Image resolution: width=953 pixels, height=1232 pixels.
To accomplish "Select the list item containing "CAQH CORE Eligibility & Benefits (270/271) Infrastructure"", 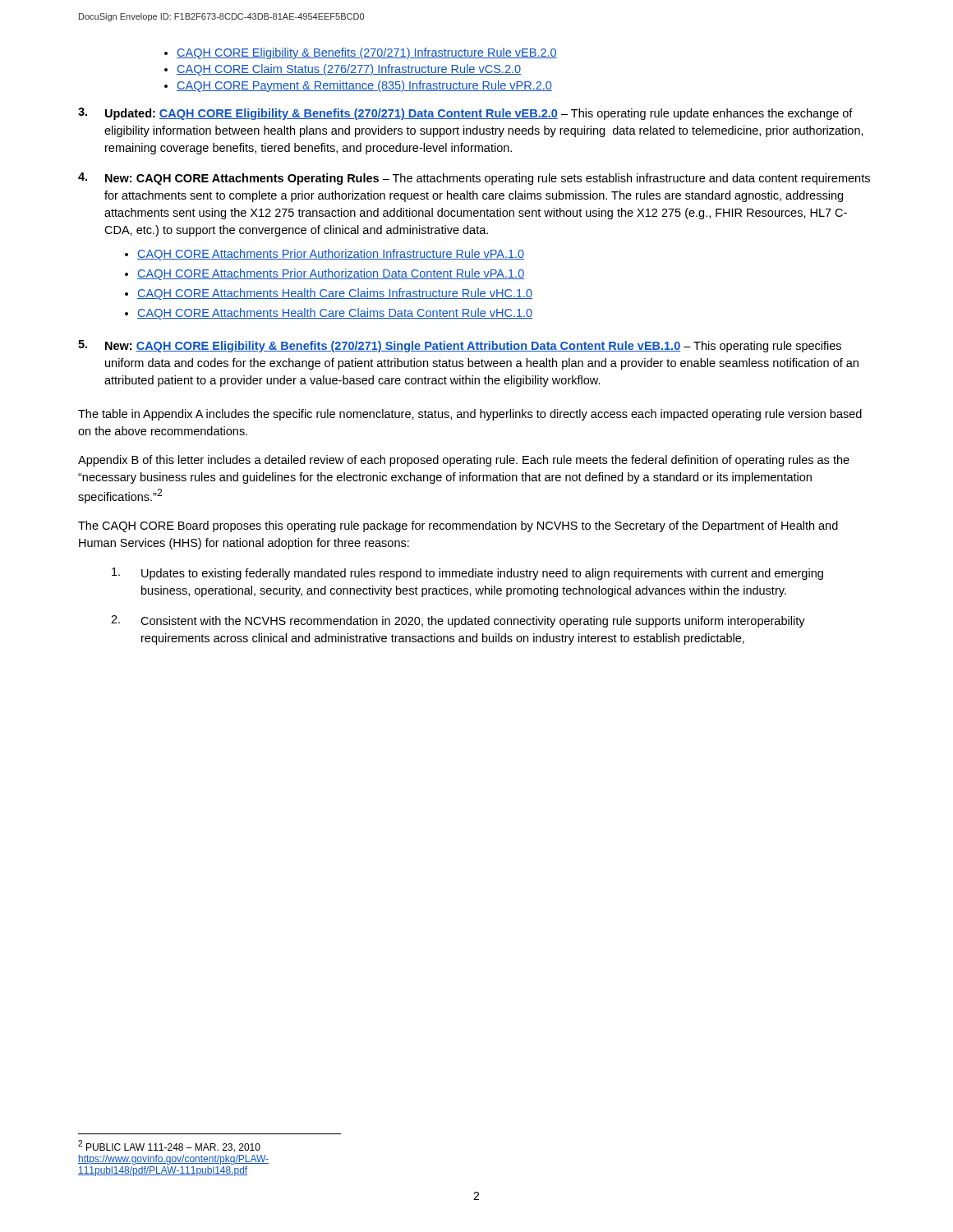I will pos(367,53).
